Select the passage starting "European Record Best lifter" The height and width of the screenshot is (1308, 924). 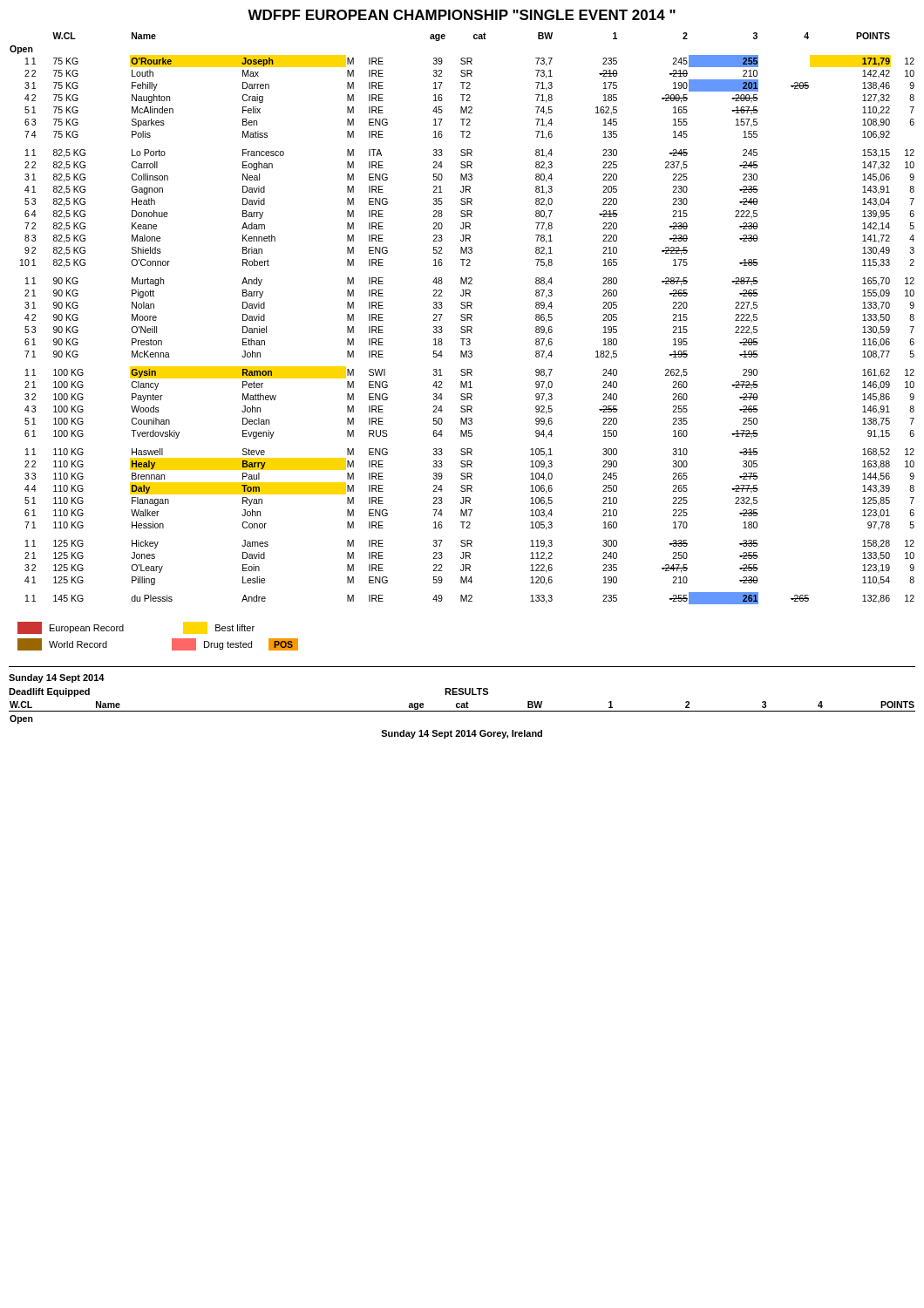(x=75, y=628)
